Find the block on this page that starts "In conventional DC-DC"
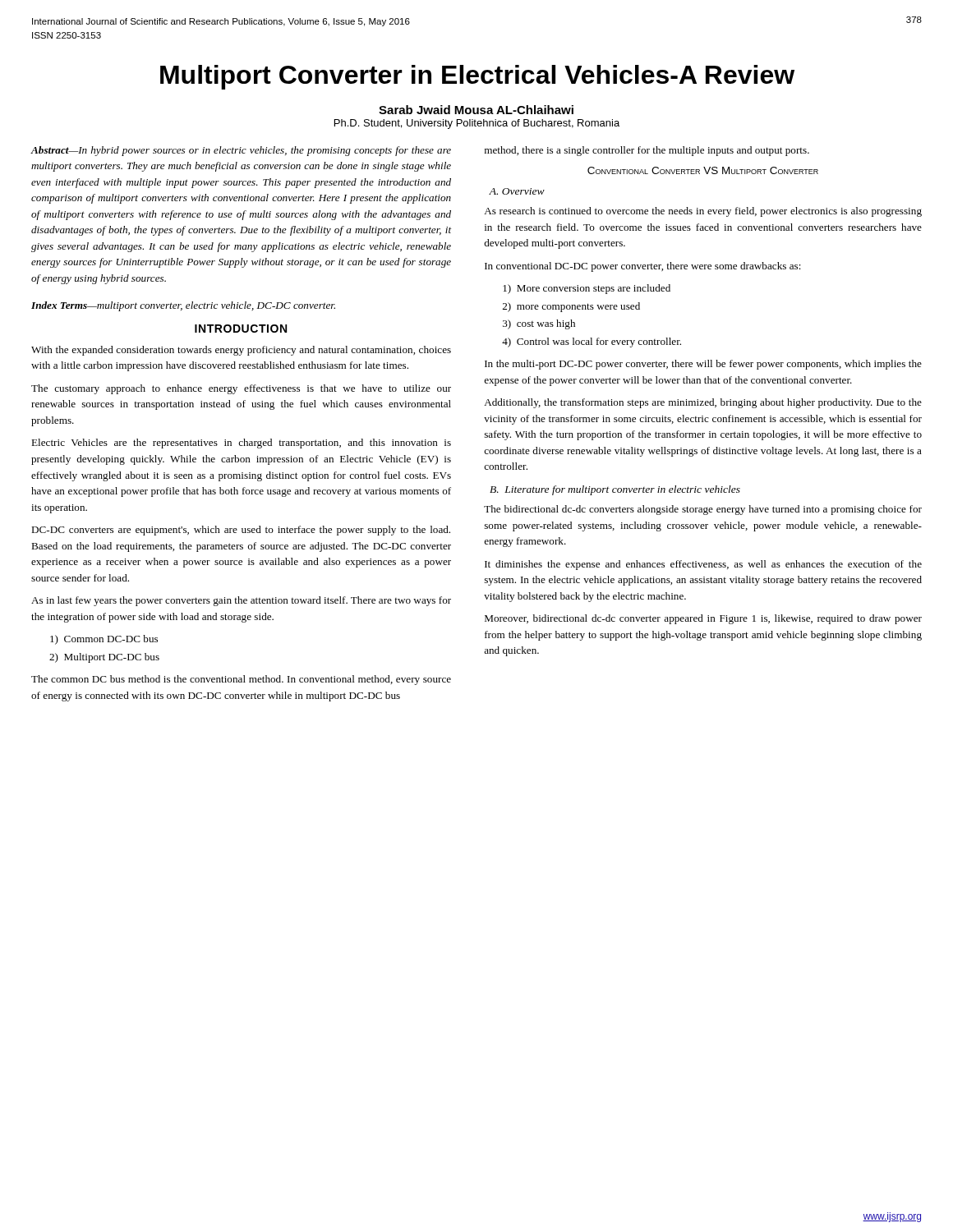 click(x=643, y=265)
